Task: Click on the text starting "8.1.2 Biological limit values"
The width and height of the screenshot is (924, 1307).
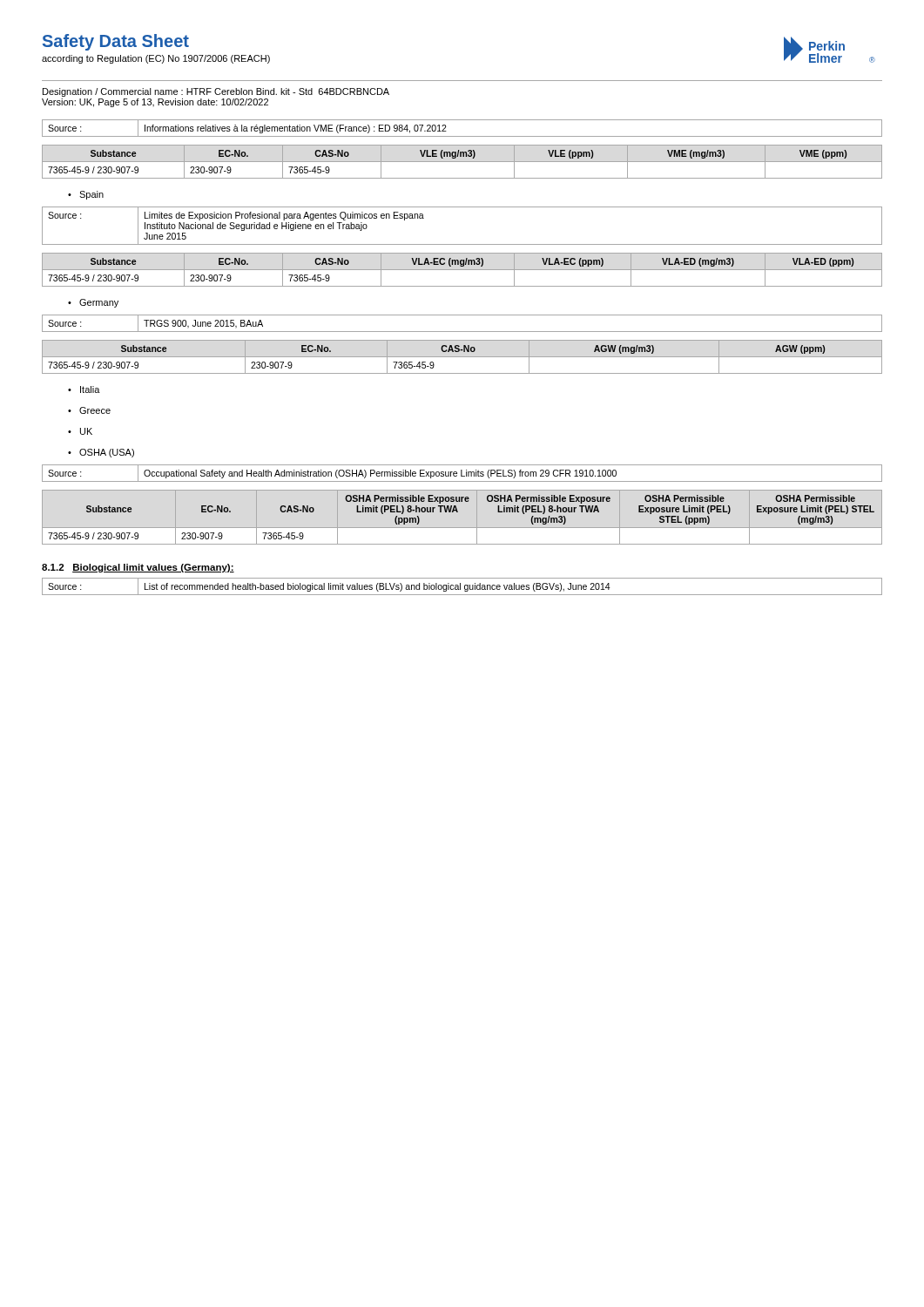Action: tap(138, 567)
